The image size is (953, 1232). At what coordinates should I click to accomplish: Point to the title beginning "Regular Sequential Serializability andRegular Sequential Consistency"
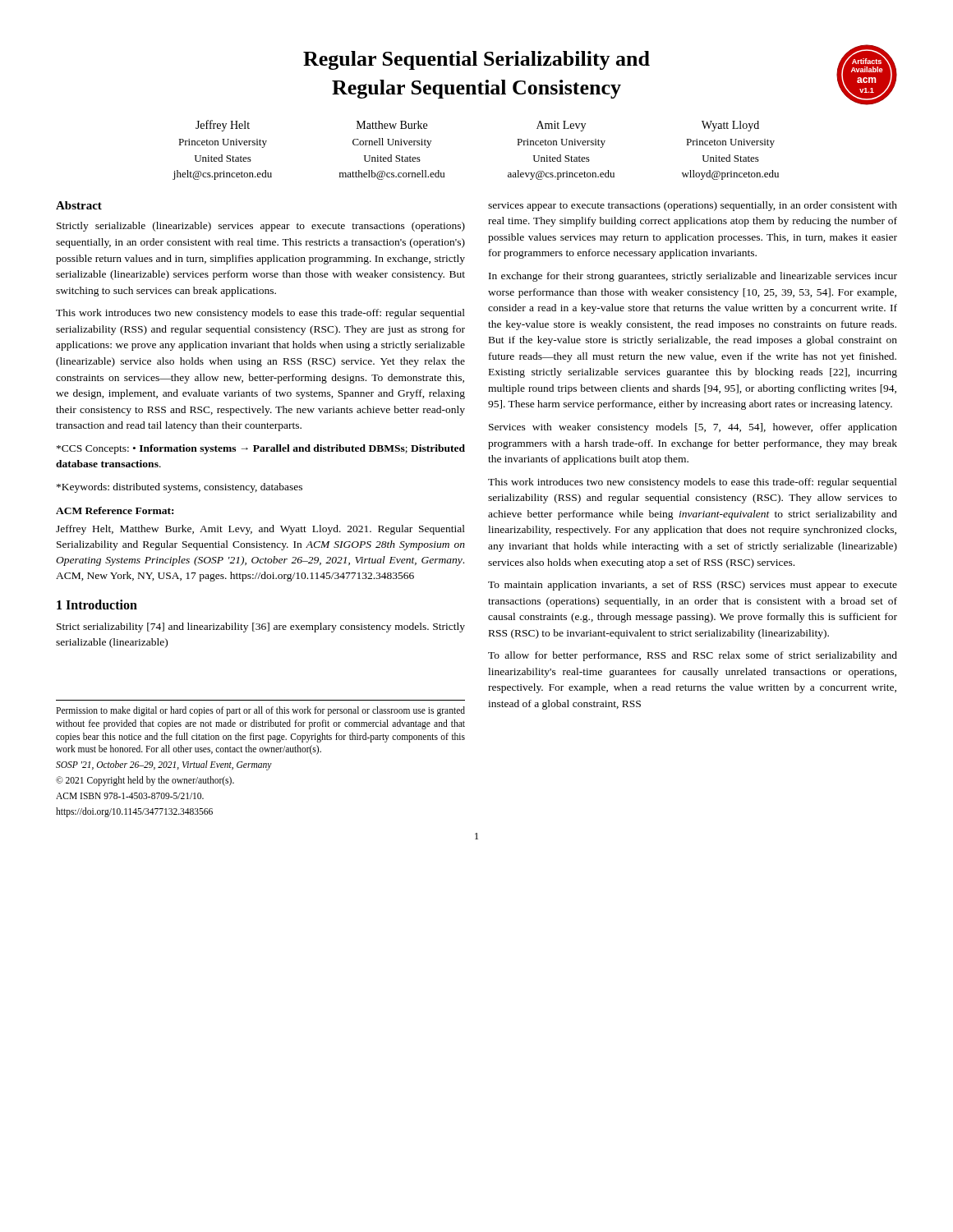pyautogui.click(x=476, y=73)
